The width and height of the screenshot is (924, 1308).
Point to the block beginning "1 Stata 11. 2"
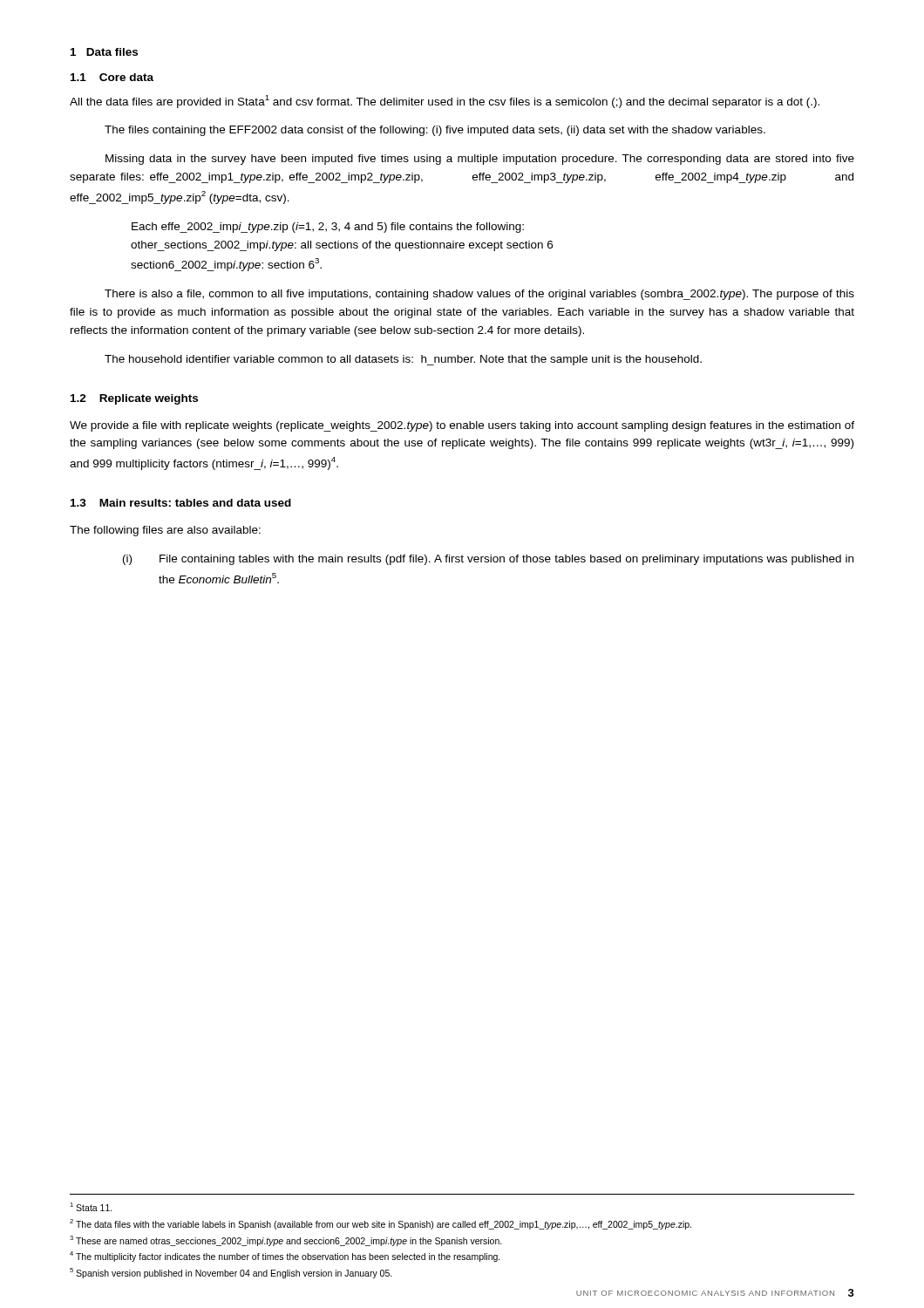(x=462, y=1240)
